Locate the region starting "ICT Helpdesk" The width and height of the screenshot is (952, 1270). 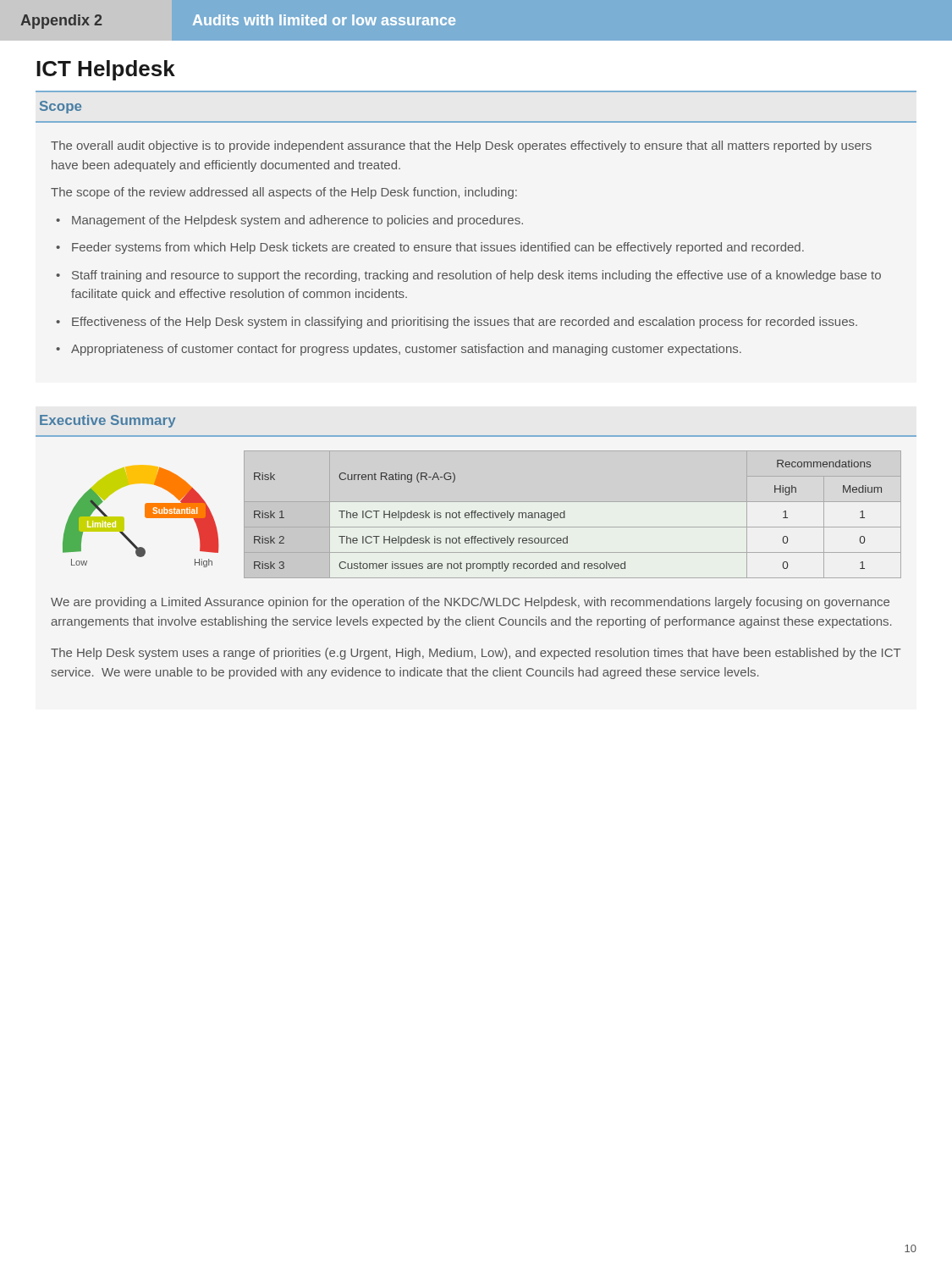(x=105, y=69)
